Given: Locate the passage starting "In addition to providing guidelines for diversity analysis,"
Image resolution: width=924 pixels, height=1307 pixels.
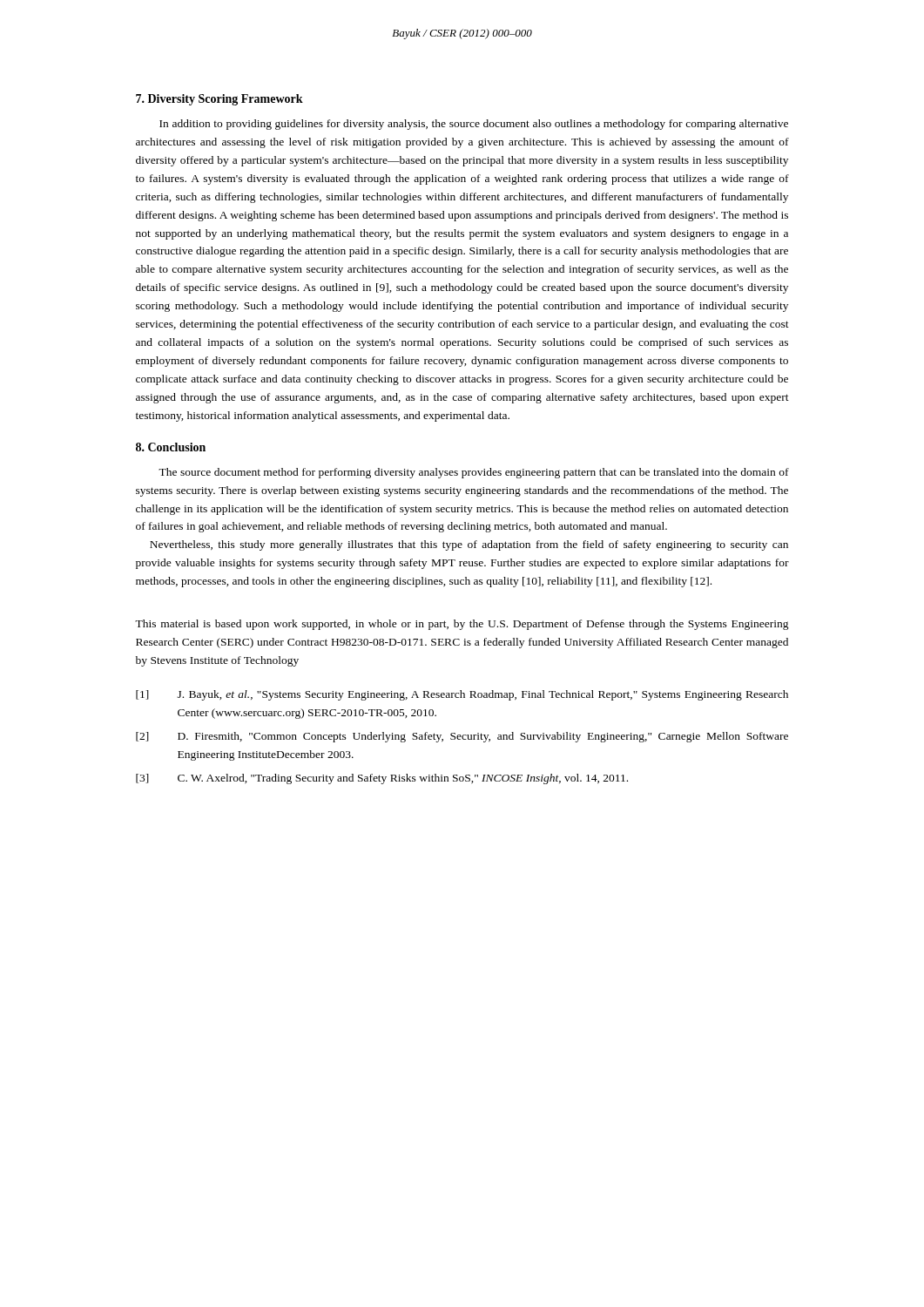Looking at the screenshot, I should [462, 270].
